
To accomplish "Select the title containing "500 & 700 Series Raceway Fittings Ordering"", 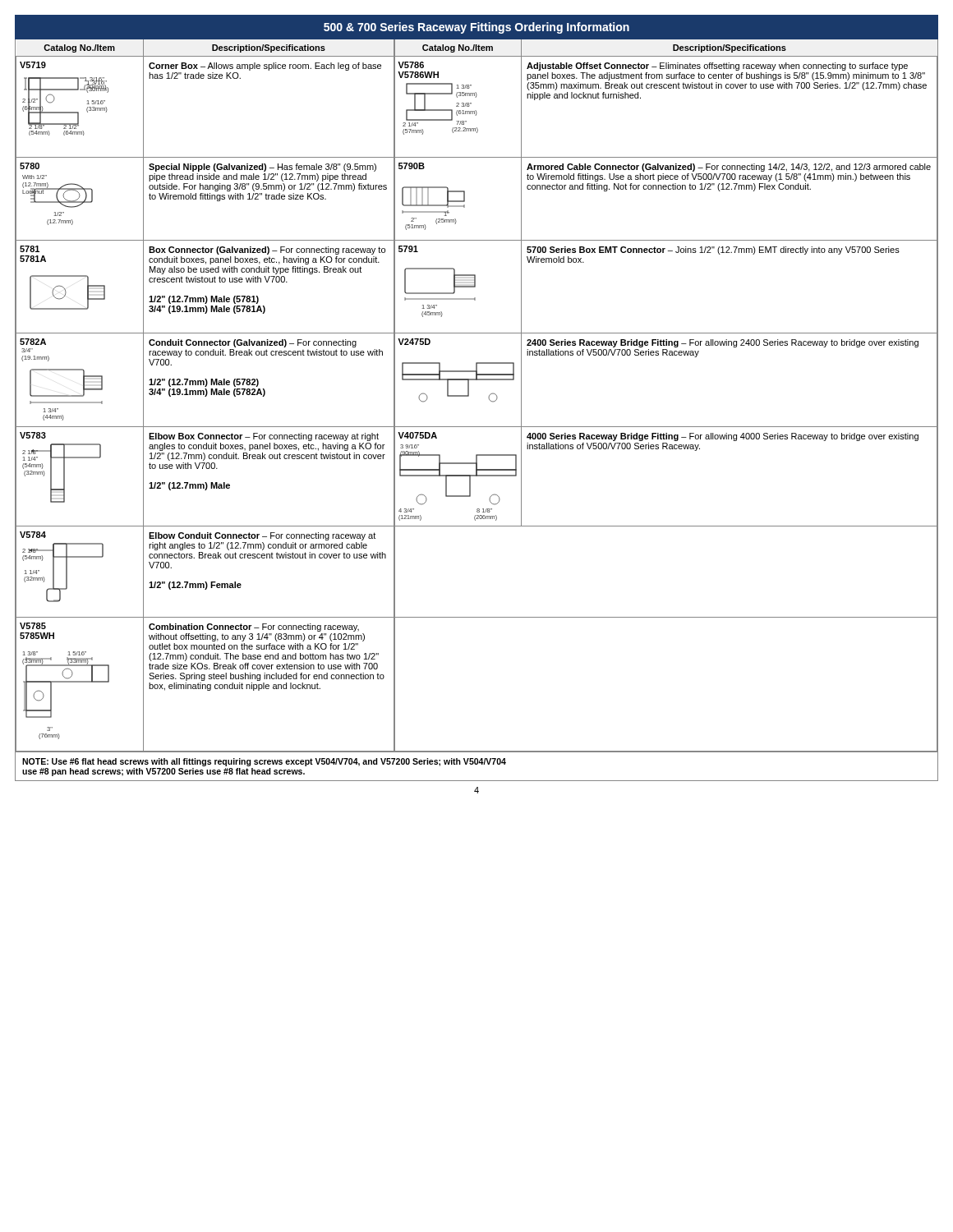I will coord(476,27).
